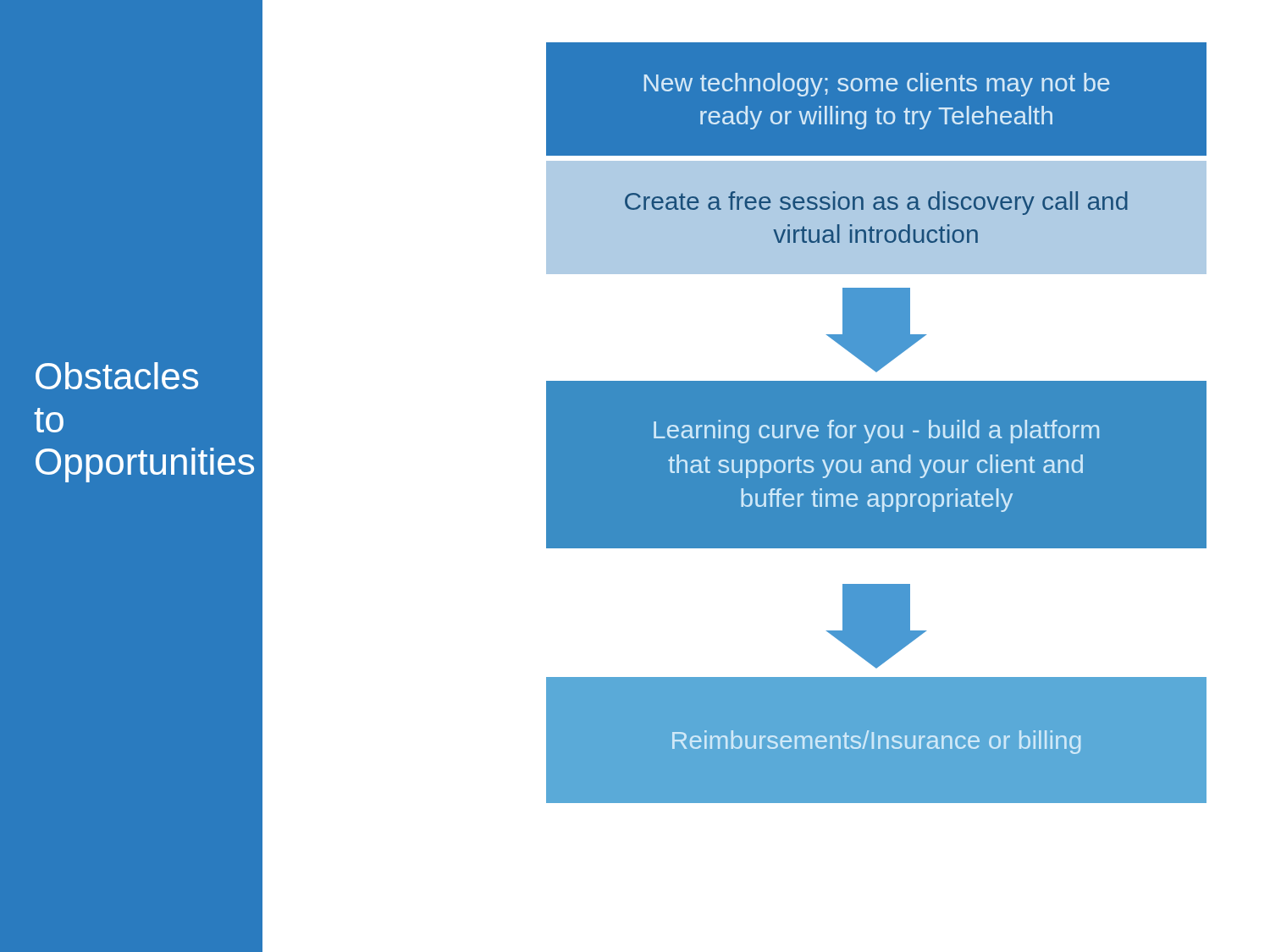Click on the flowchart
This screenshot has width=1270, height=952.
[x=766, y=476]
